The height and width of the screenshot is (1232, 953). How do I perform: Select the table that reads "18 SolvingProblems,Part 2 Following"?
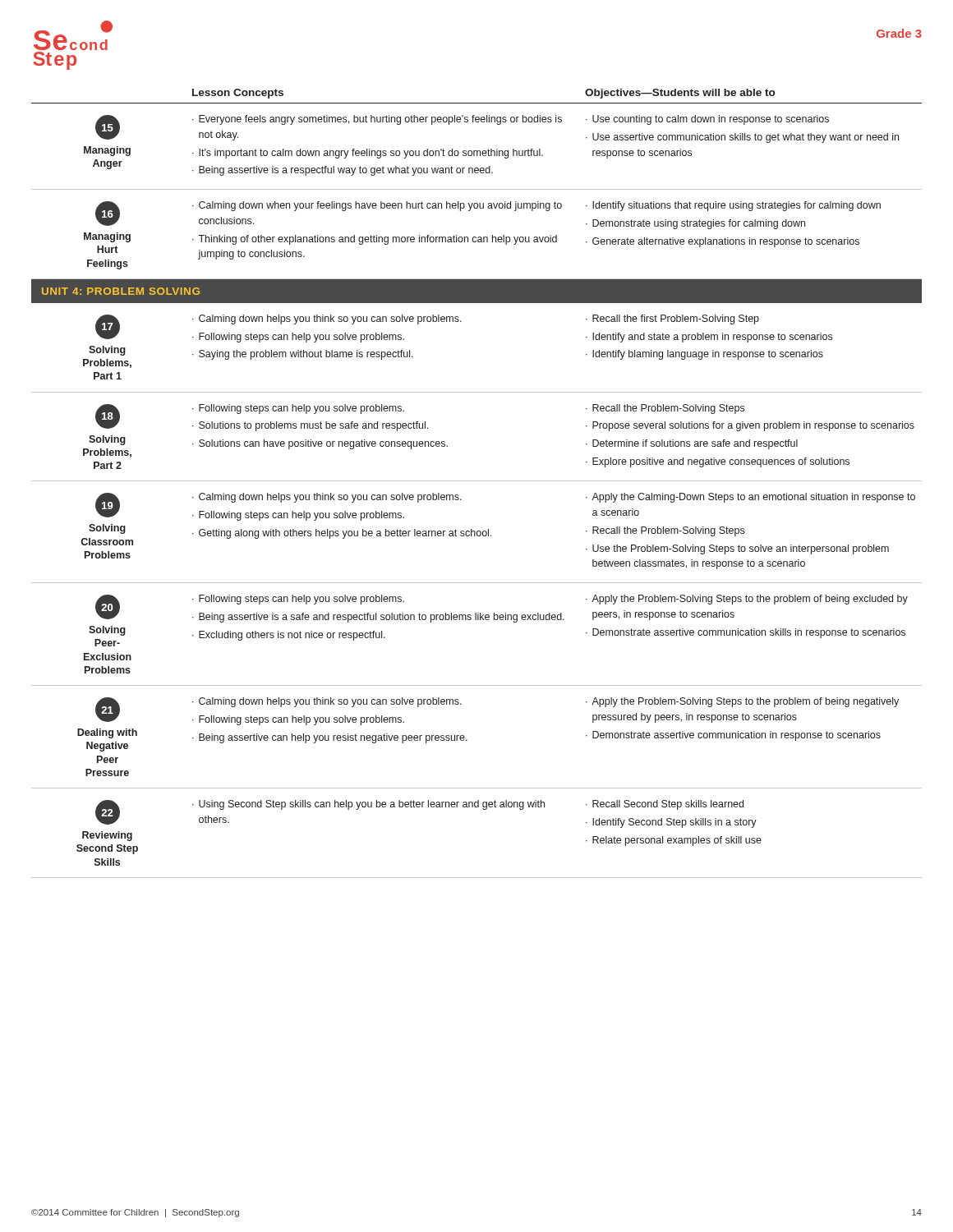[x=476, y=437]
